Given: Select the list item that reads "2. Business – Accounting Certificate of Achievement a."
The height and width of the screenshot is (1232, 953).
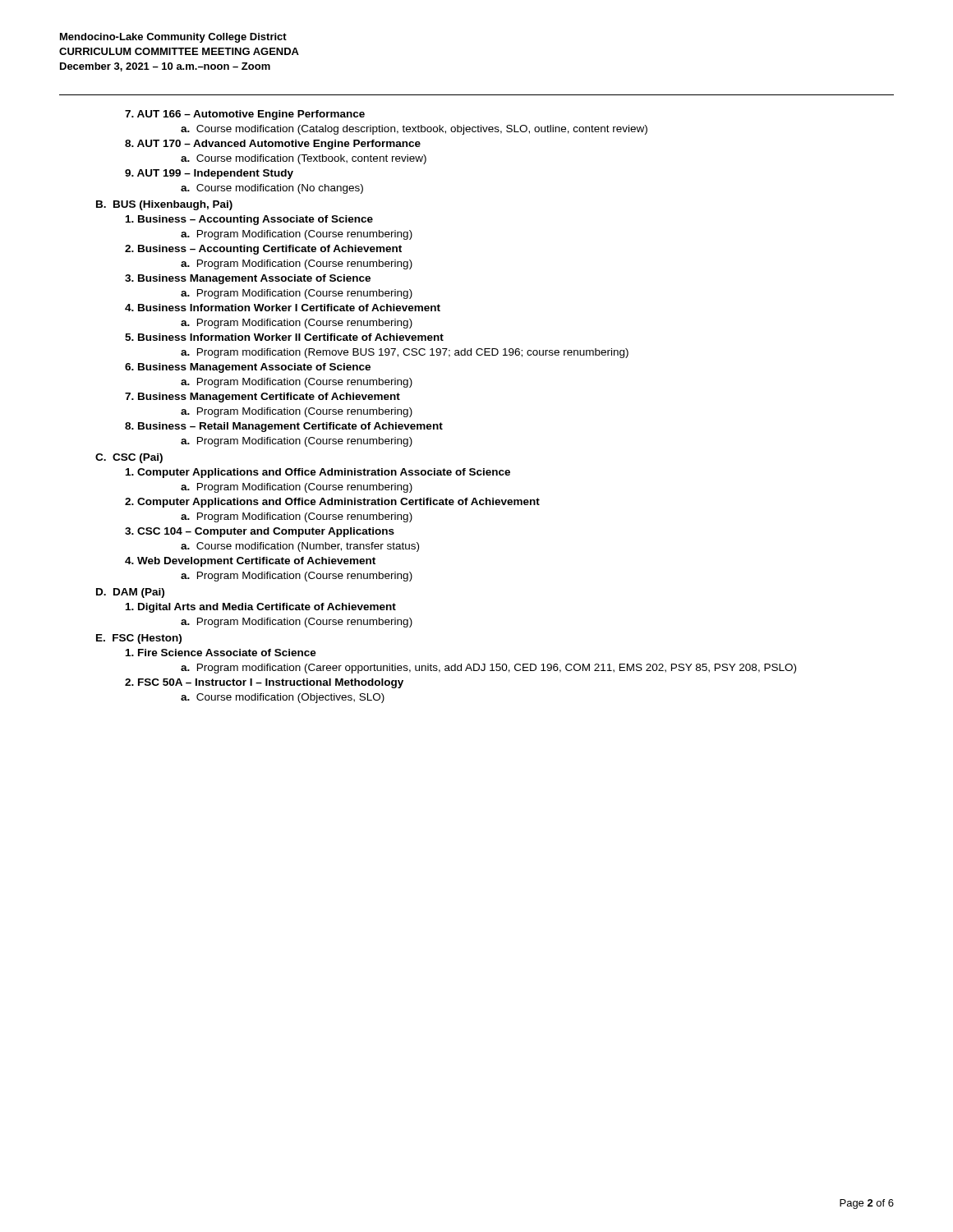Looking at the screenshot, I should click(x=263, y=250).
